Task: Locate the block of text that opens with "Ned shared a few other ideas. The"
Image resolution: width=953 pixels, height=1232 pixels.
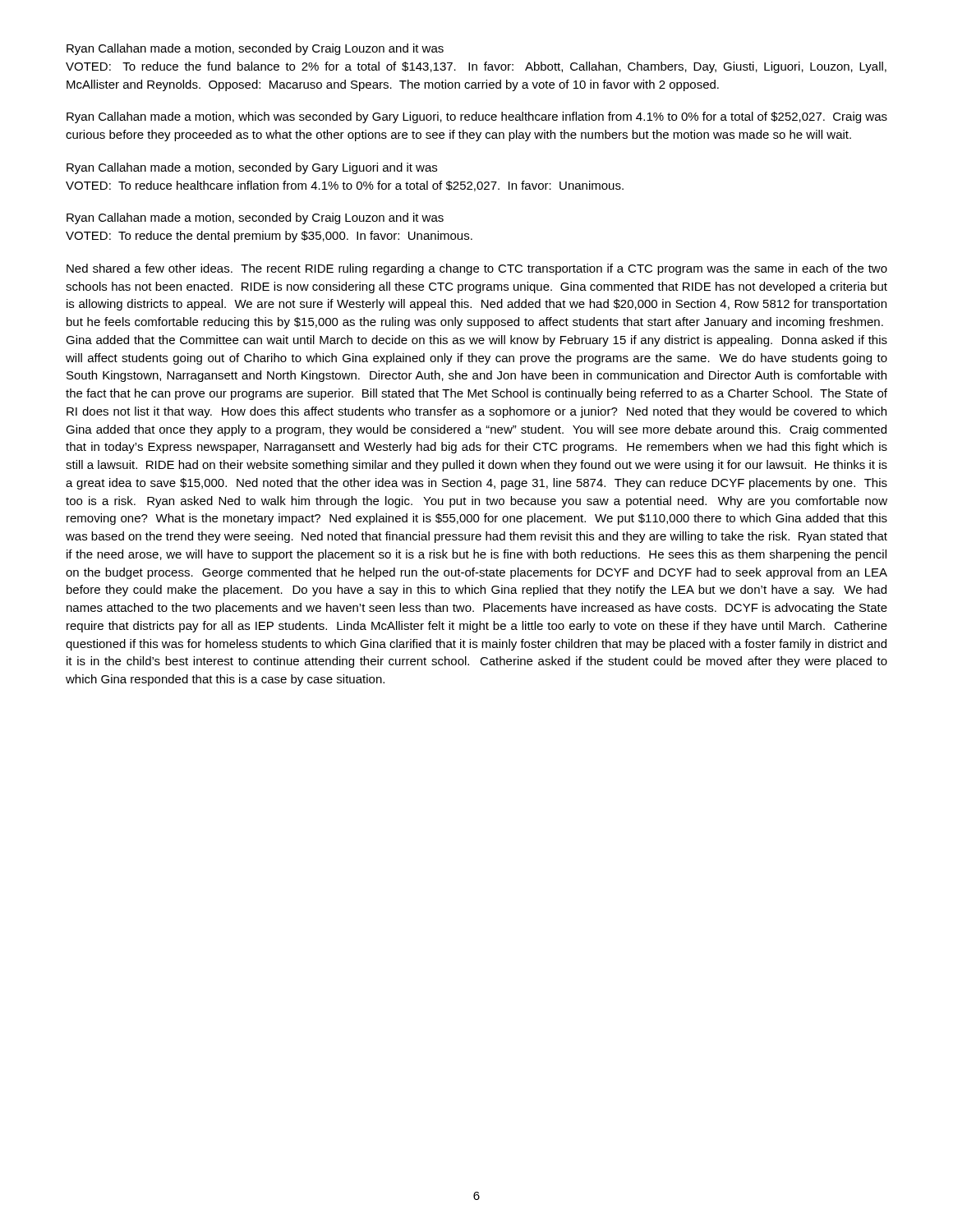Action: (x=476, y=473)
